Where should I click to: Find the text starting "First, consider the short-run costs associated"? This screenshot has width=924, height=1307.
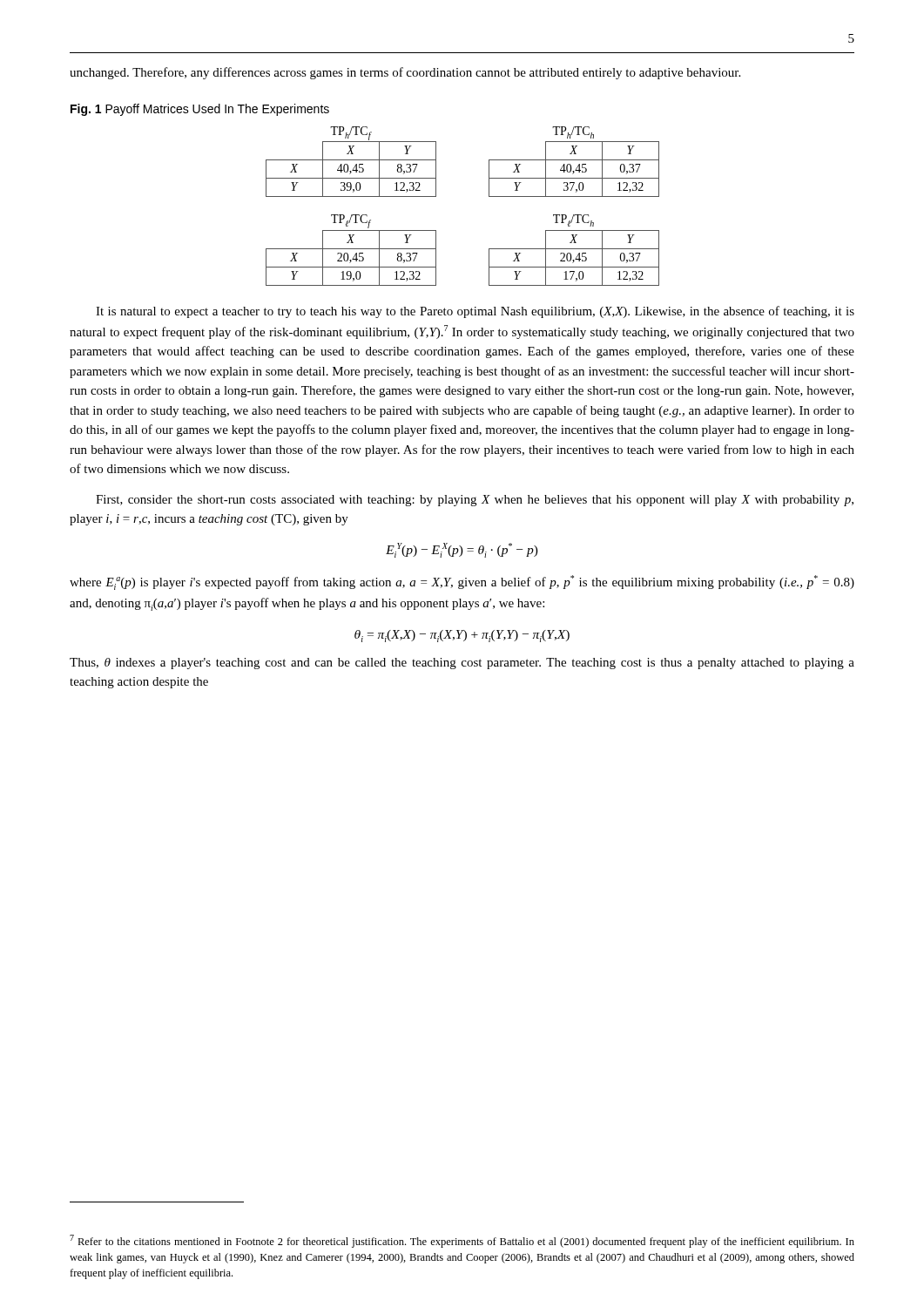pyautogui.click(x=462, y=509)
